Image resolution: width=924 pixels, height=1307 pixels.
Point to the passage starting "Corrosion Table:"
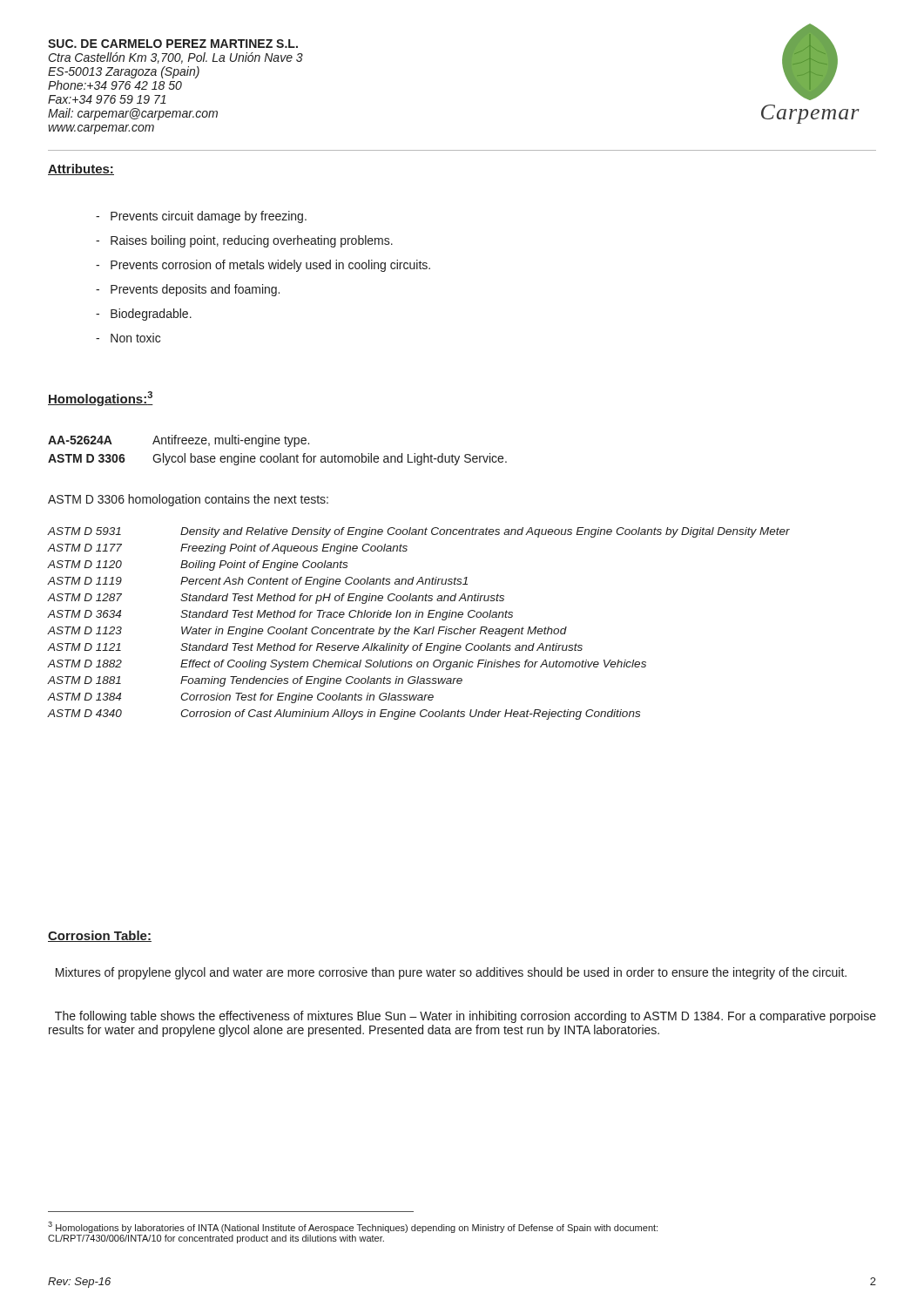100,935
